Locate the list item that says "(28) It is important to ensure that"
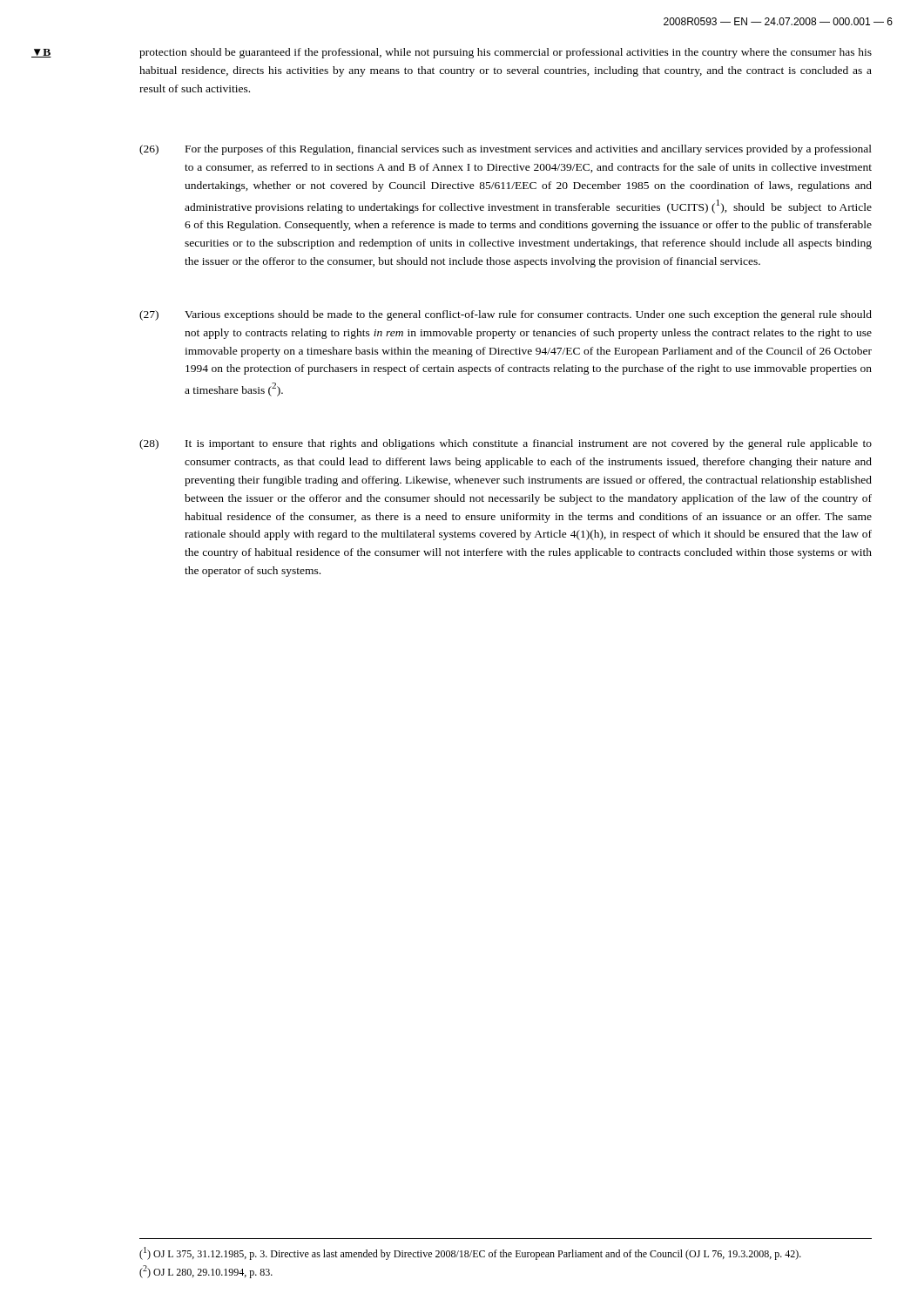This screenshot has width=924, height=1307. (506, 508)
